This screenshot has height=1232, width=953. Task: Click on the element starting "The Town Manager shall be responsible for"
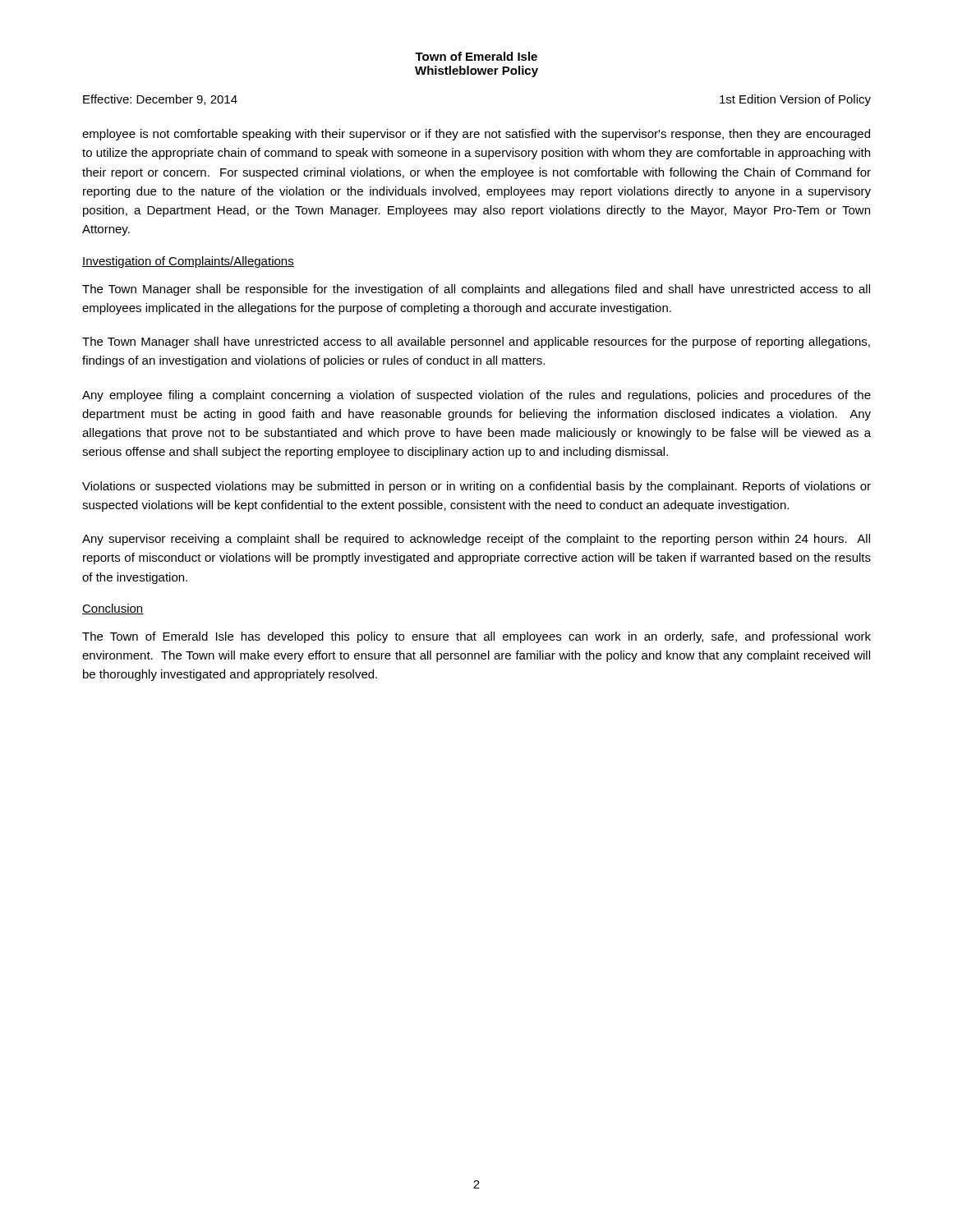[476, 298]
